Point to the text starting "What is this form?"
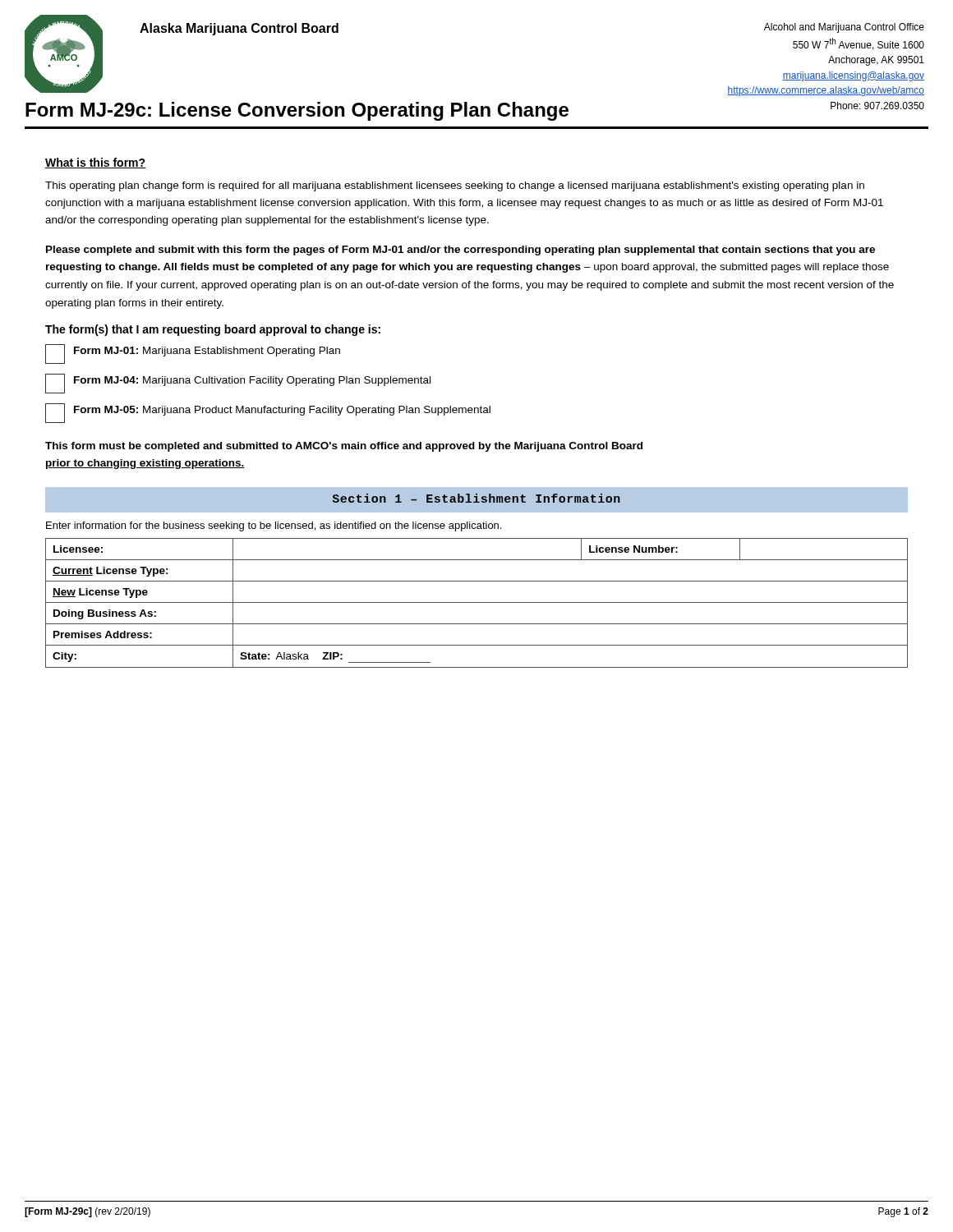The width and height of the screenshot is (953, 1232). click(x=95, y=163)
